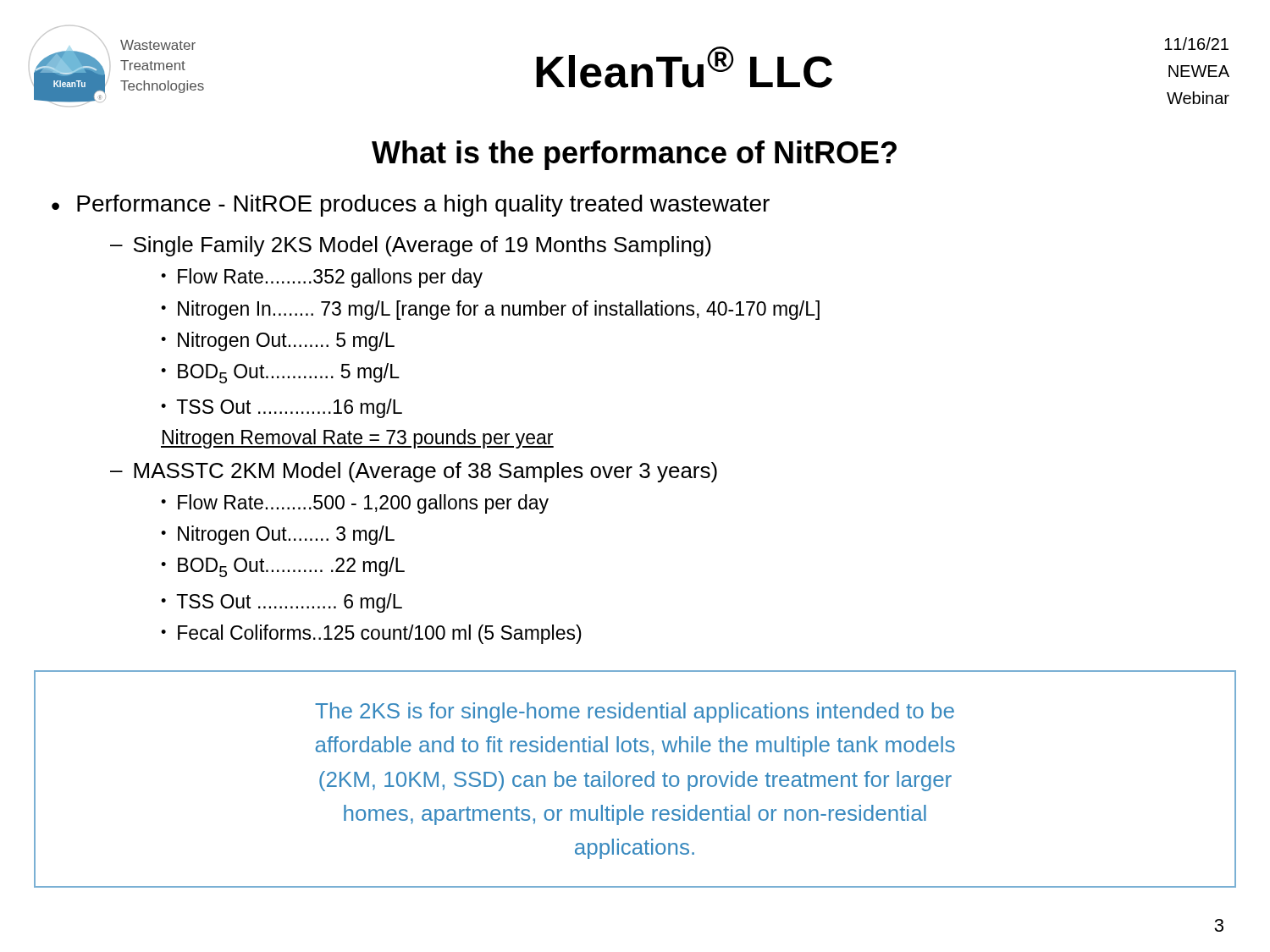This screenshot has width=1270, height=952.
Task: Point to the block beginning "– MASSTC 2KM Model (Average"
Action: [x=414, y=471]
